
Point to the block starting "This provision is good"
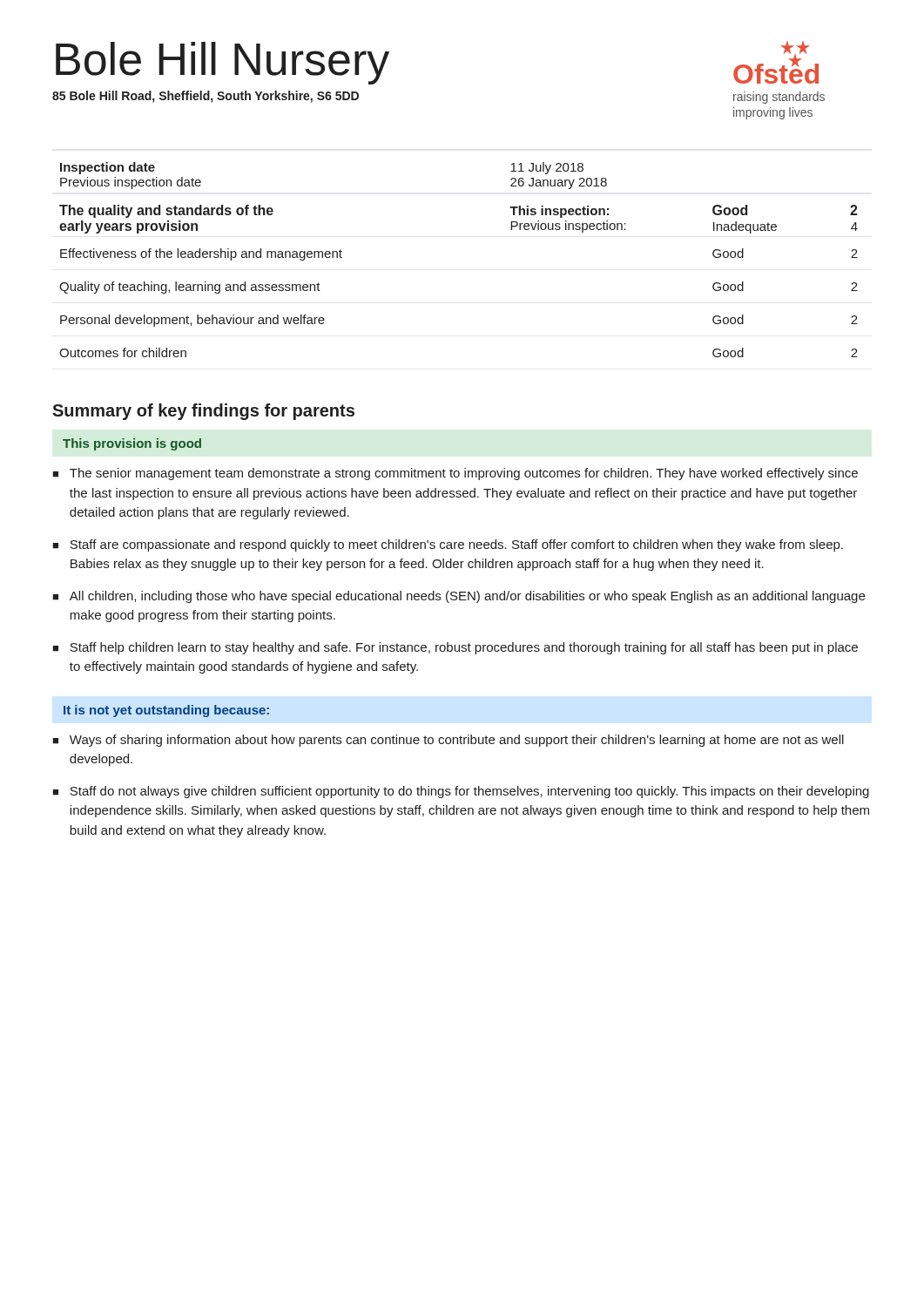pos(132,443)
